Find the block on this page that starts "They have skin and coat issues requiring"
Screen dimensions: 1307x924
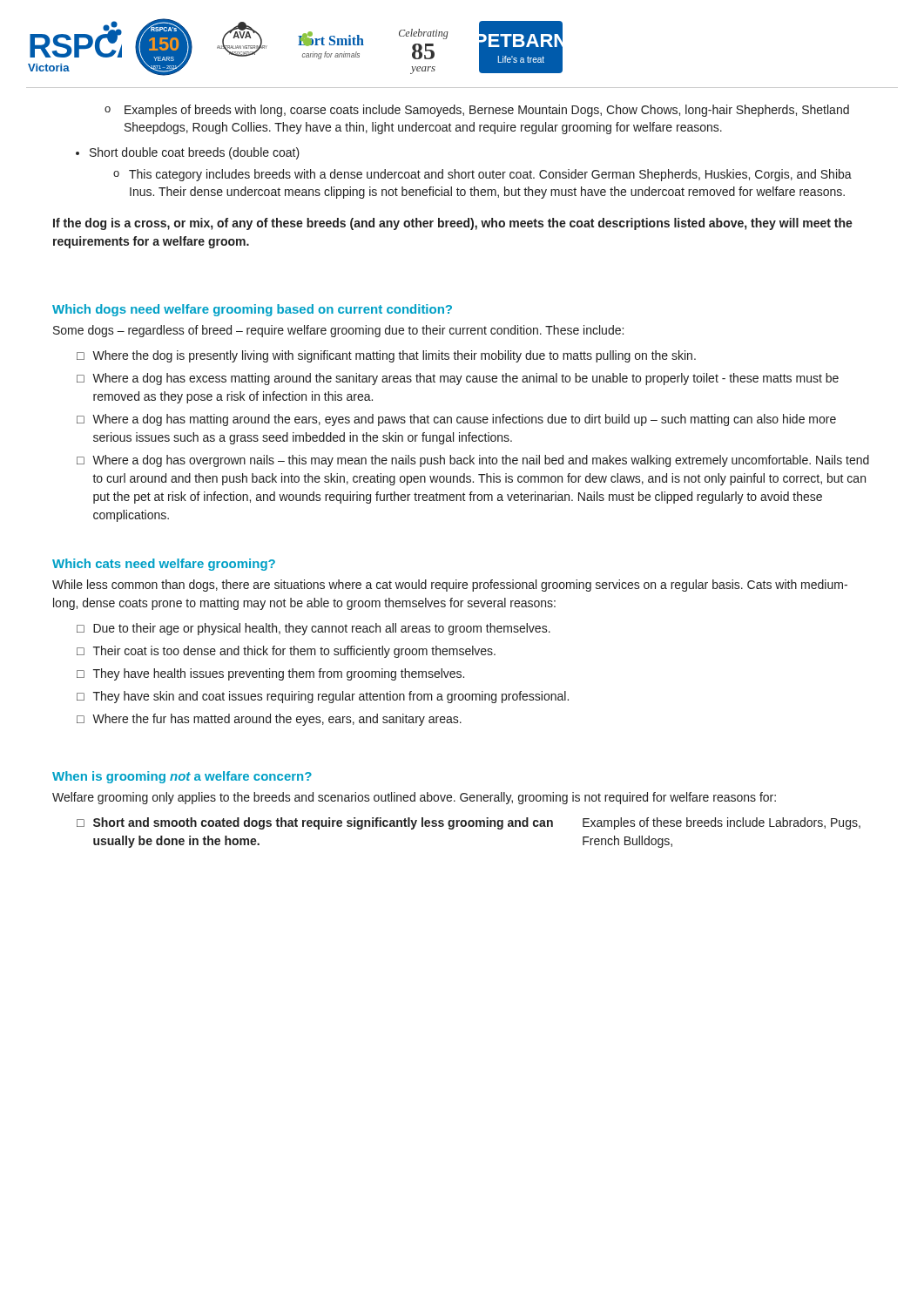pos(331,697)
